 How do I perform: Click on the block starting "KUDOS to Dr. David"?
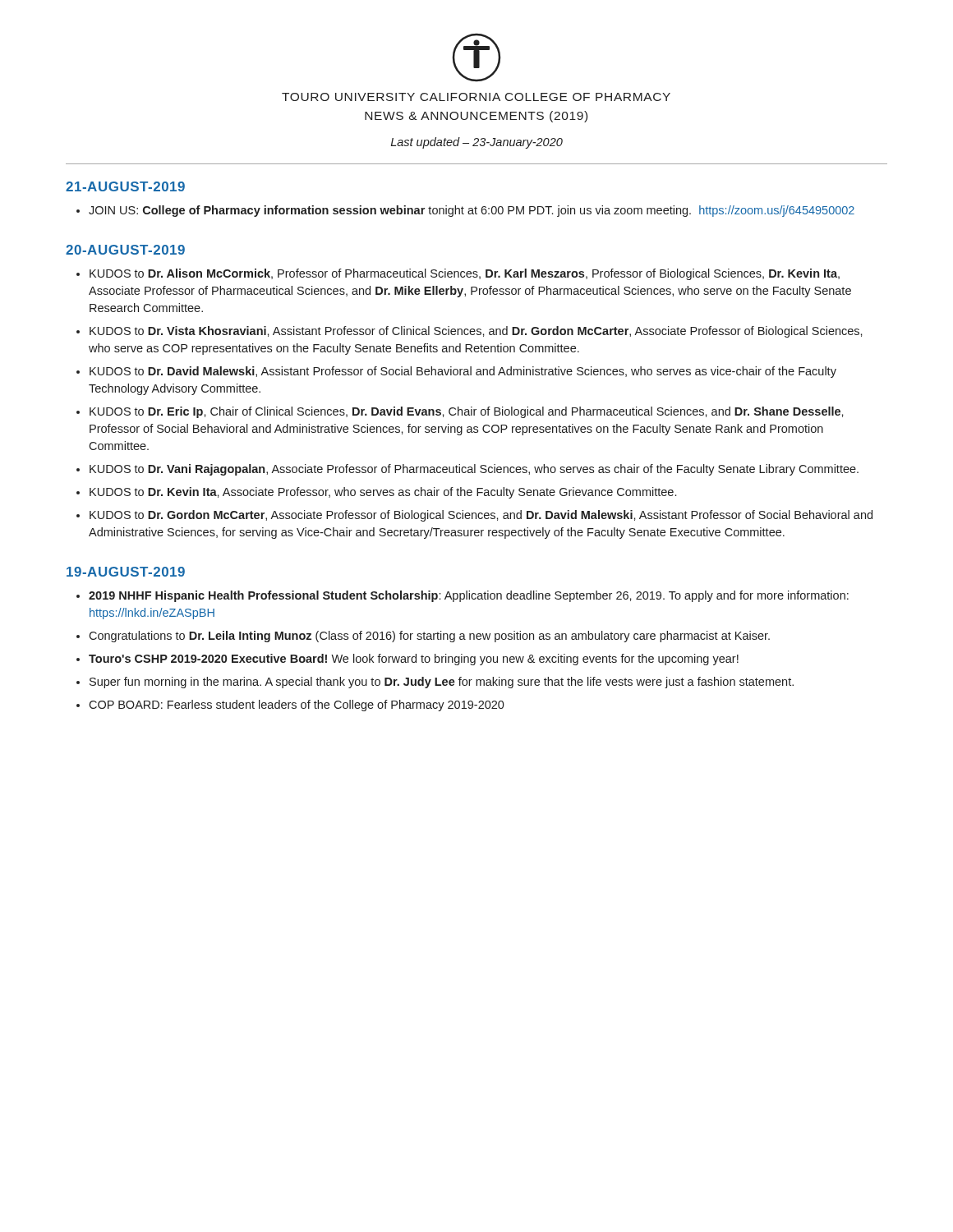tap(462, 380)
